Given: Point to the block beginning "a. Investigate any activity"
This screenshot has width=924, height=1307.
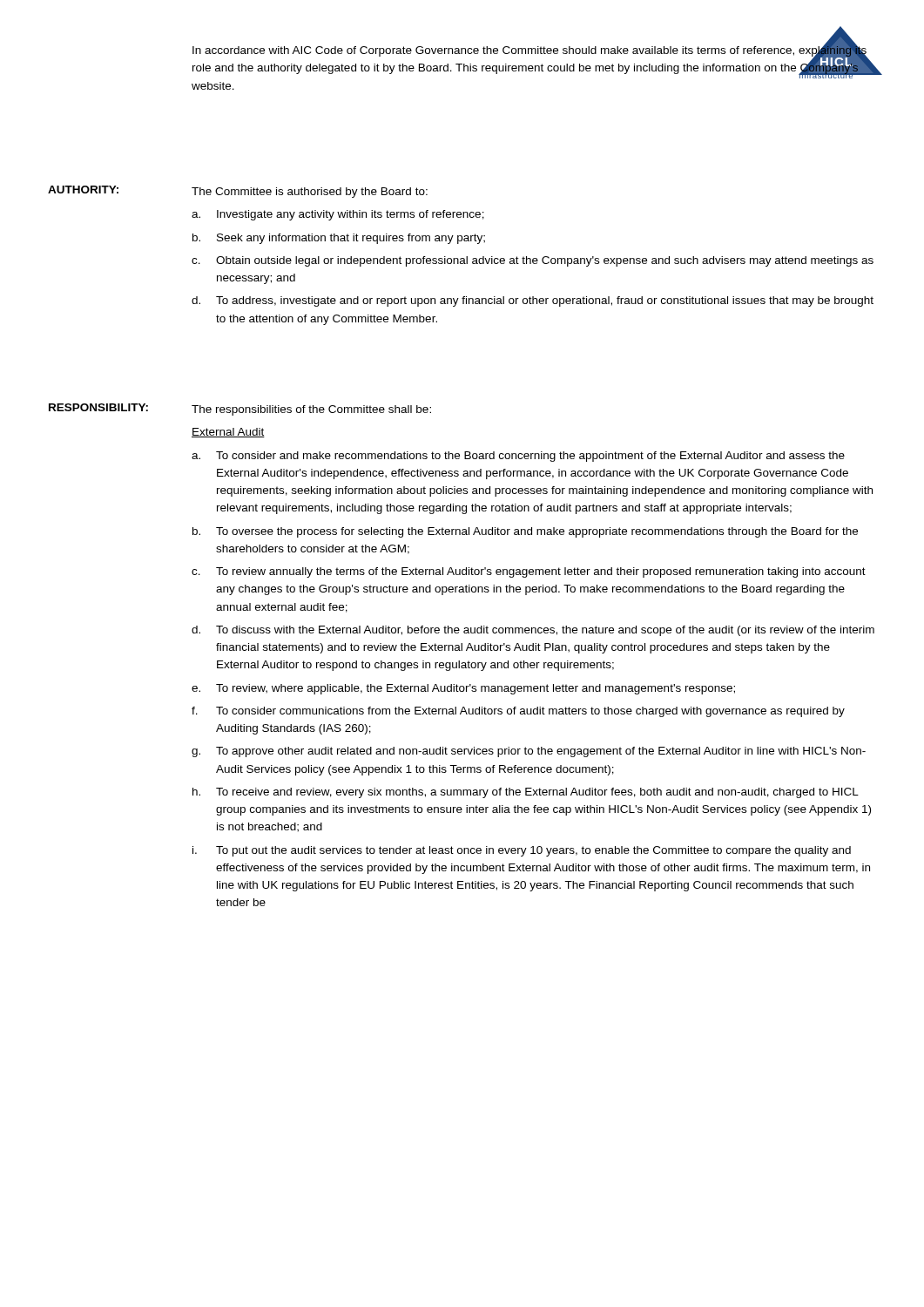Looking at the screenshot, I should tap(338, 215).
